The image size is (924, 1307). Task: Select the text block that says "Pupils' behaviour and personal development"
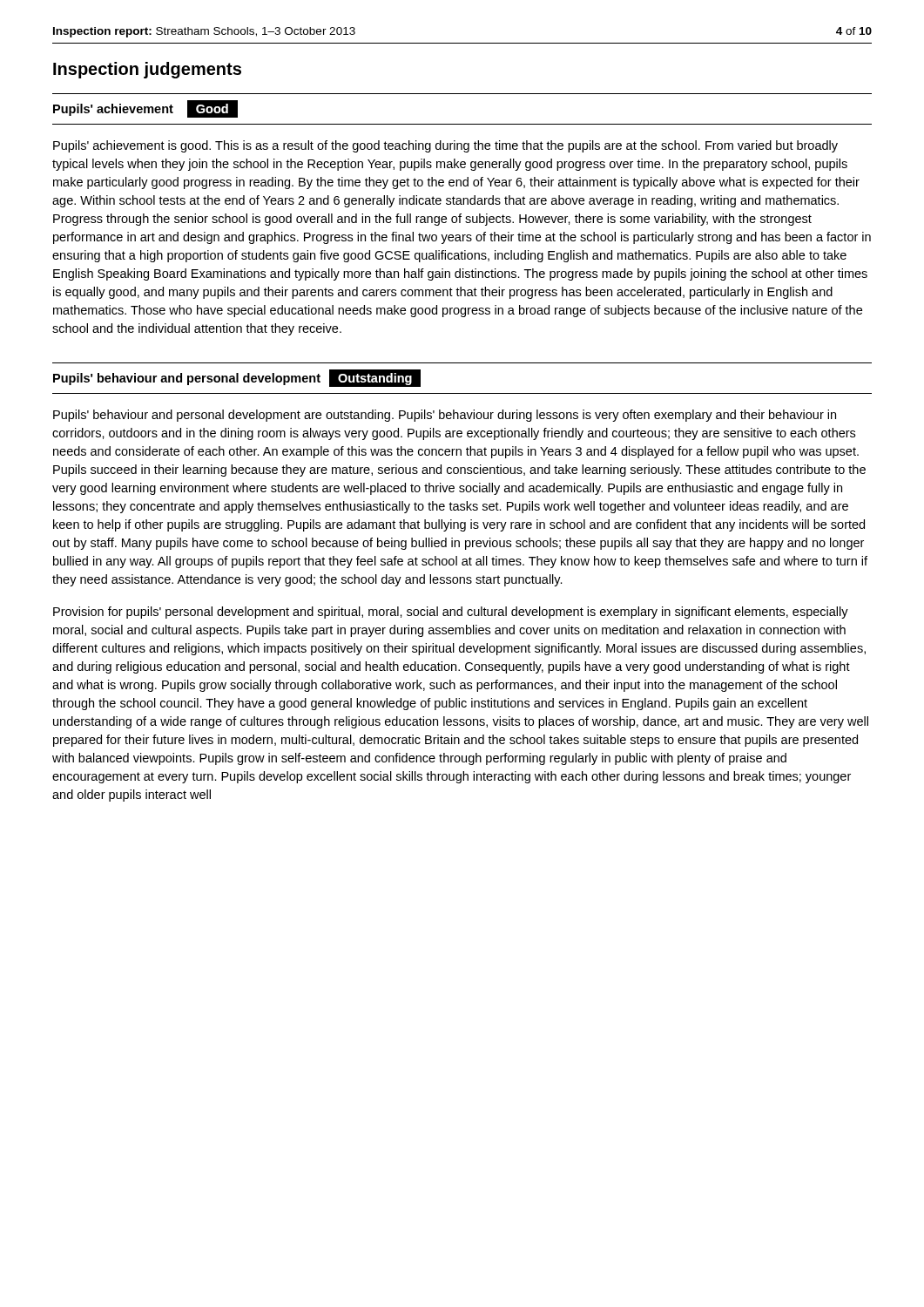tap(460, 497)
